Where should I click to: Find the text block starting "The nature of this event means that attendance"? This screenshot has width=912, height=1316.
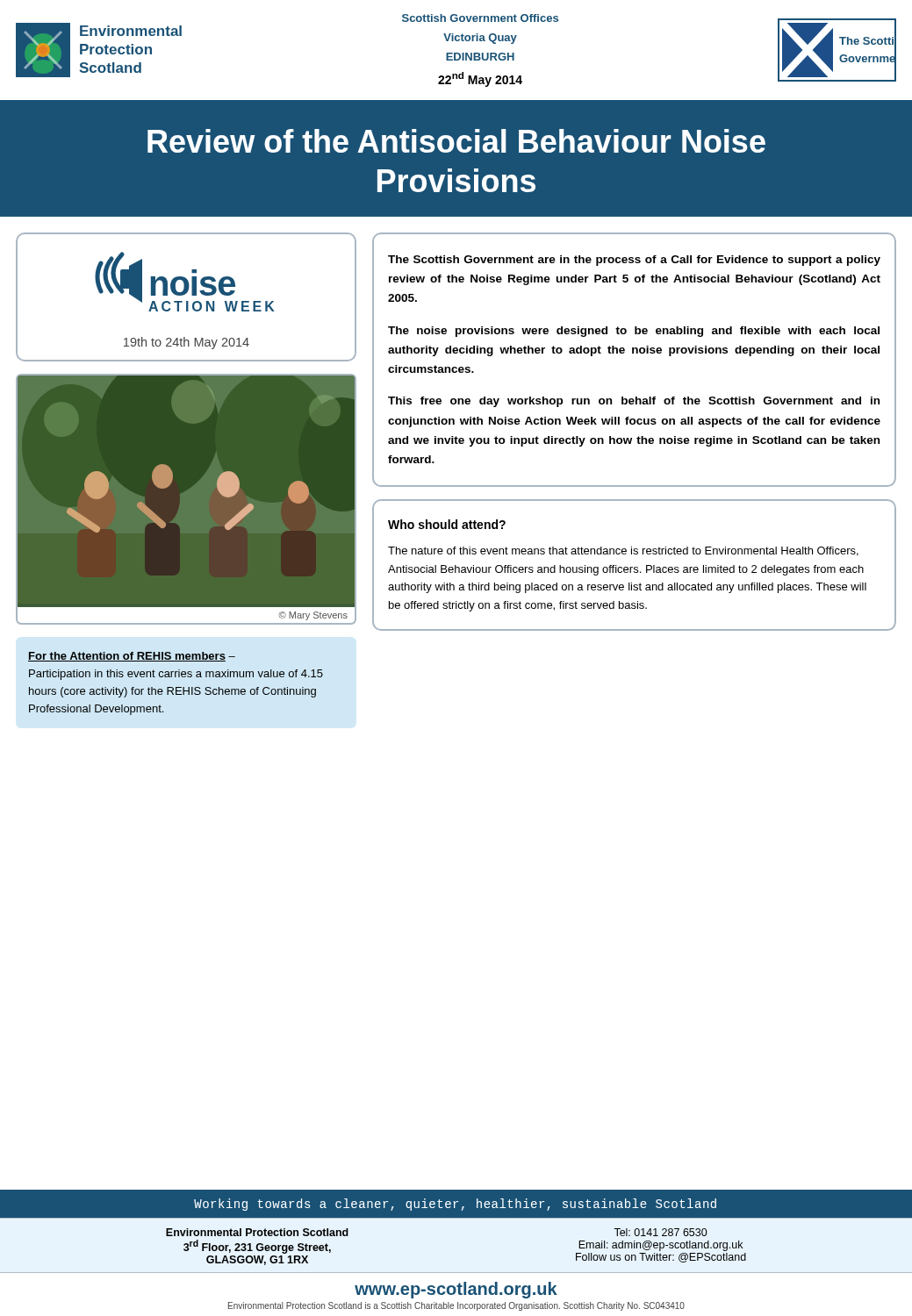click(627, 578)
